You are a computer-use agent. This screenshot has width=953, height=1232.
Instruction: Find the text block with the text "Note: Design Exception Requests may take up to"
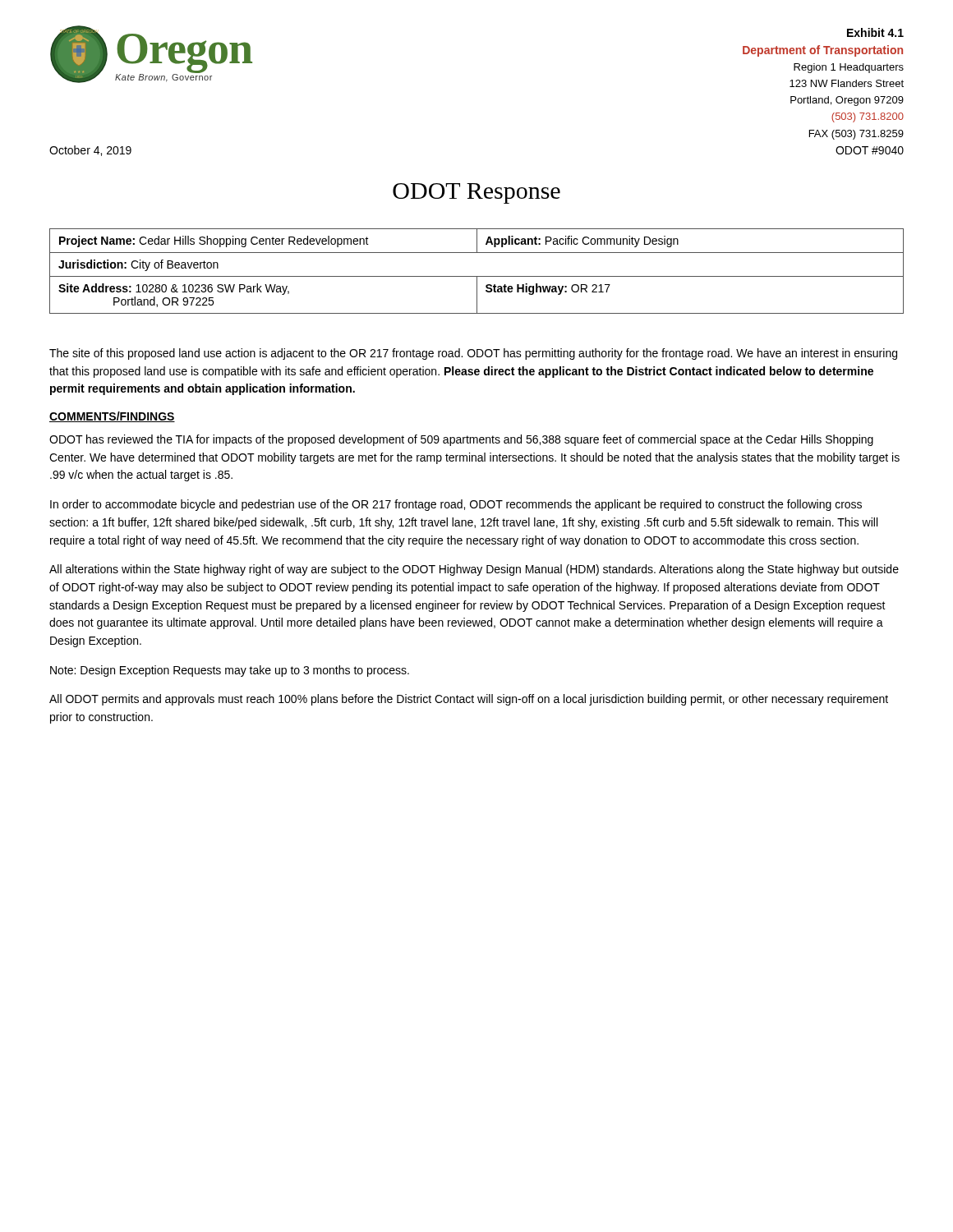[230, 670]
